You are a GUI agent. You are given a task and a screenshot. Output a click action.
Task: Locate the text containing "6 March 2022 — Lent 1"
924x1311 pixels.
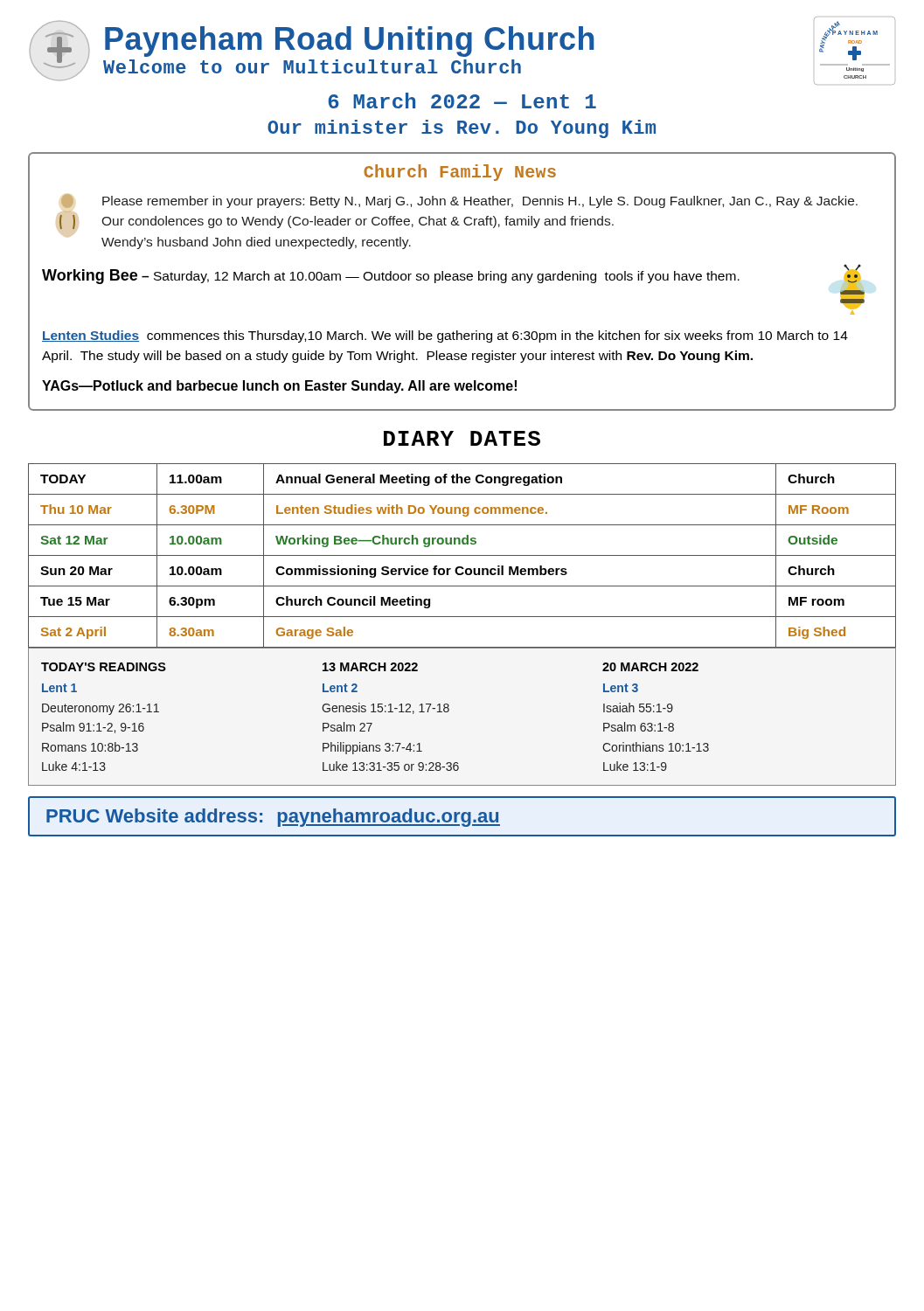coord(462,103)
